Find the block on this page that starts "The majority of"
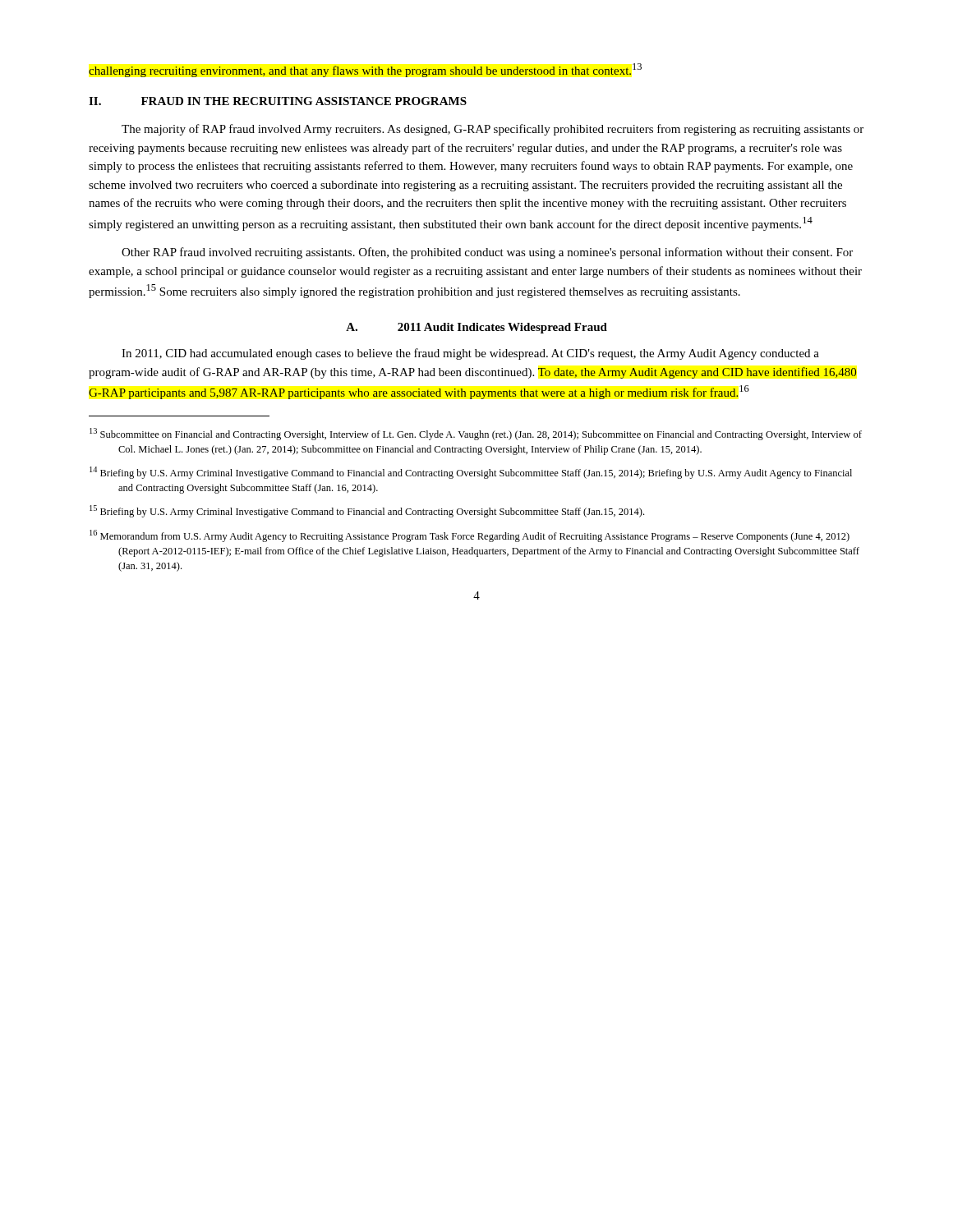Screen dimensions: 1232x953 tap(476, 177)
